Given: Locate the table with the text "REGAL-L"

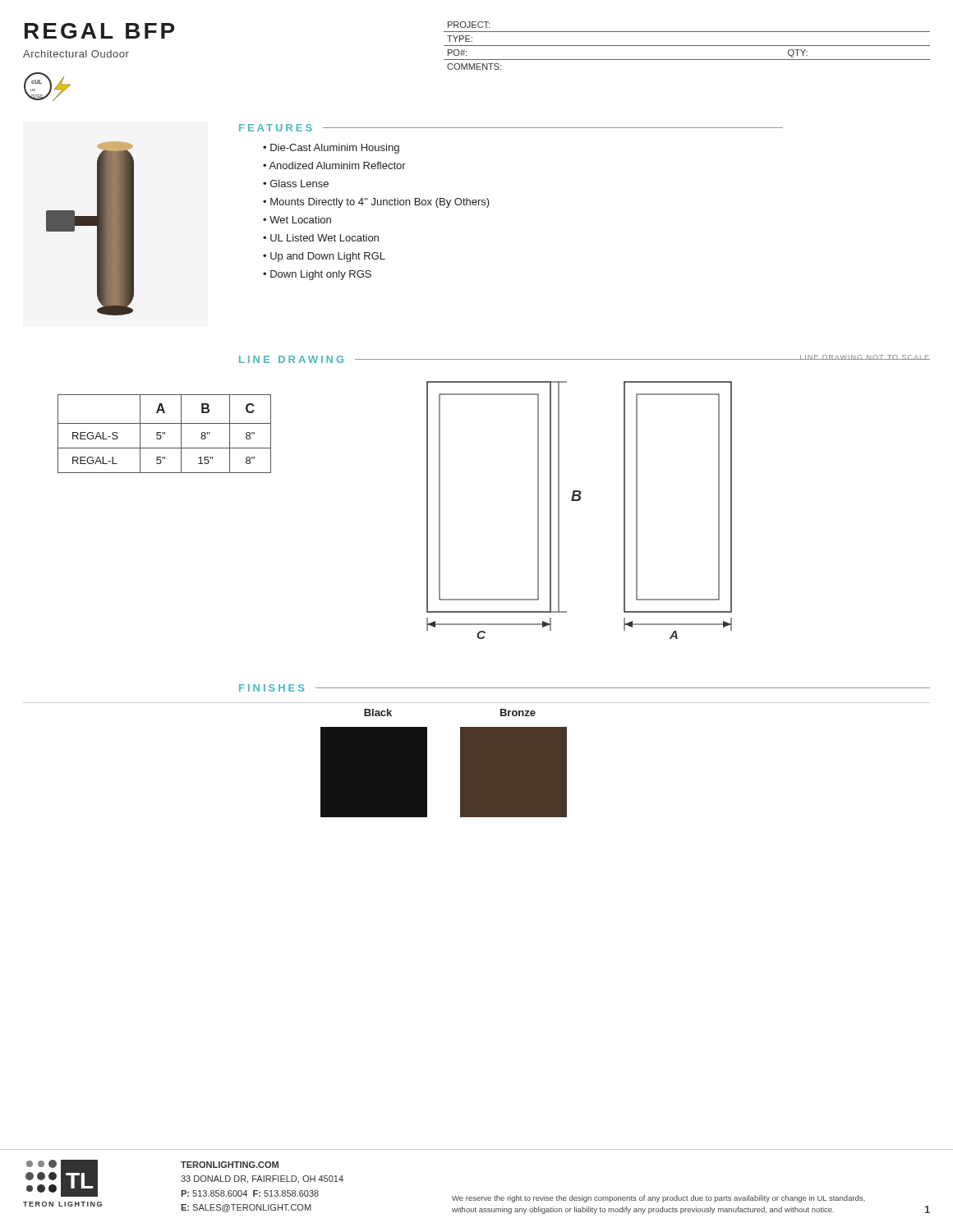Looking at the screenshot, I should (x=164, y=434).
